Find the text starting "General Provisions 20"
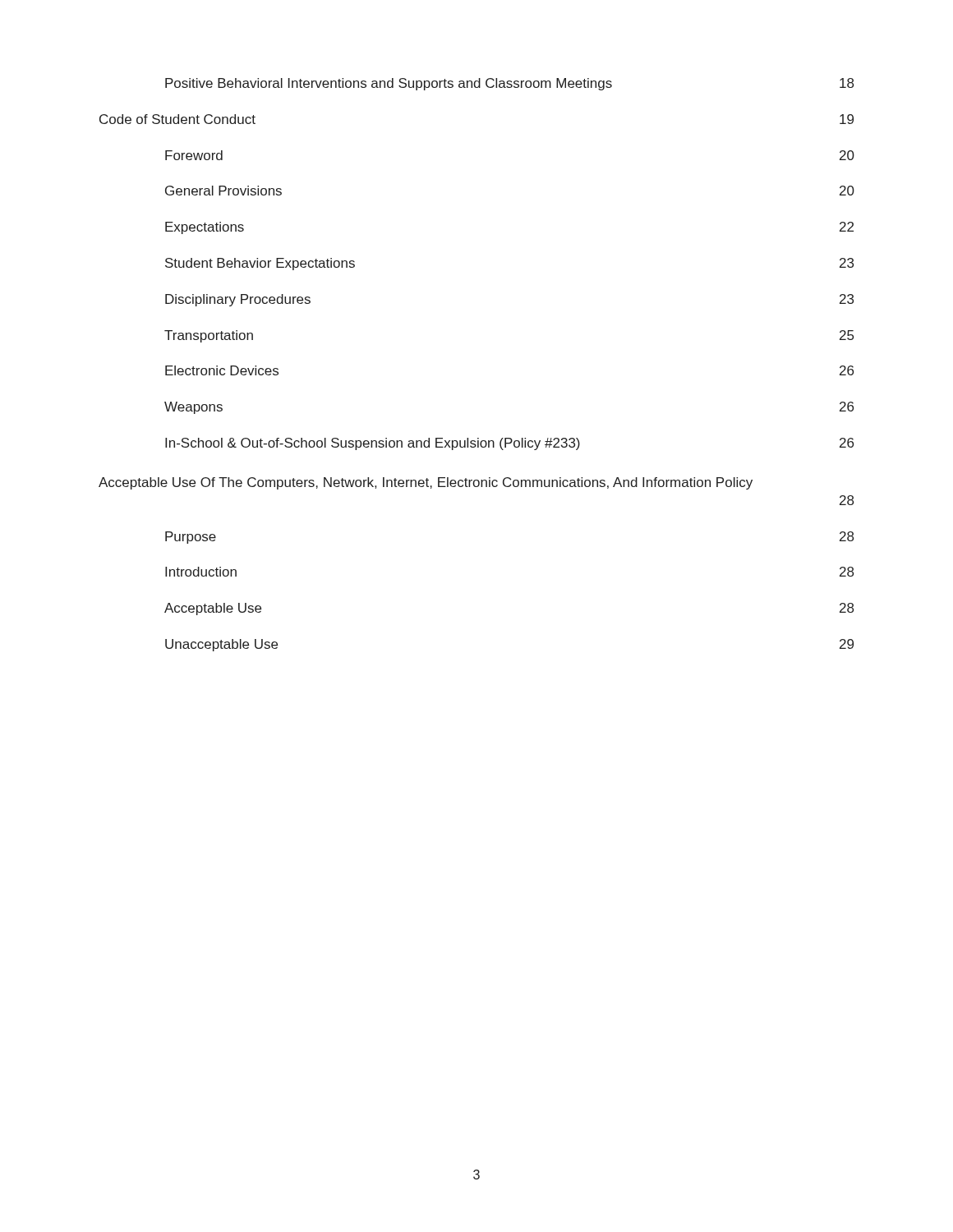Screen dimensions: 1232x953 click(x=222, y=191)
